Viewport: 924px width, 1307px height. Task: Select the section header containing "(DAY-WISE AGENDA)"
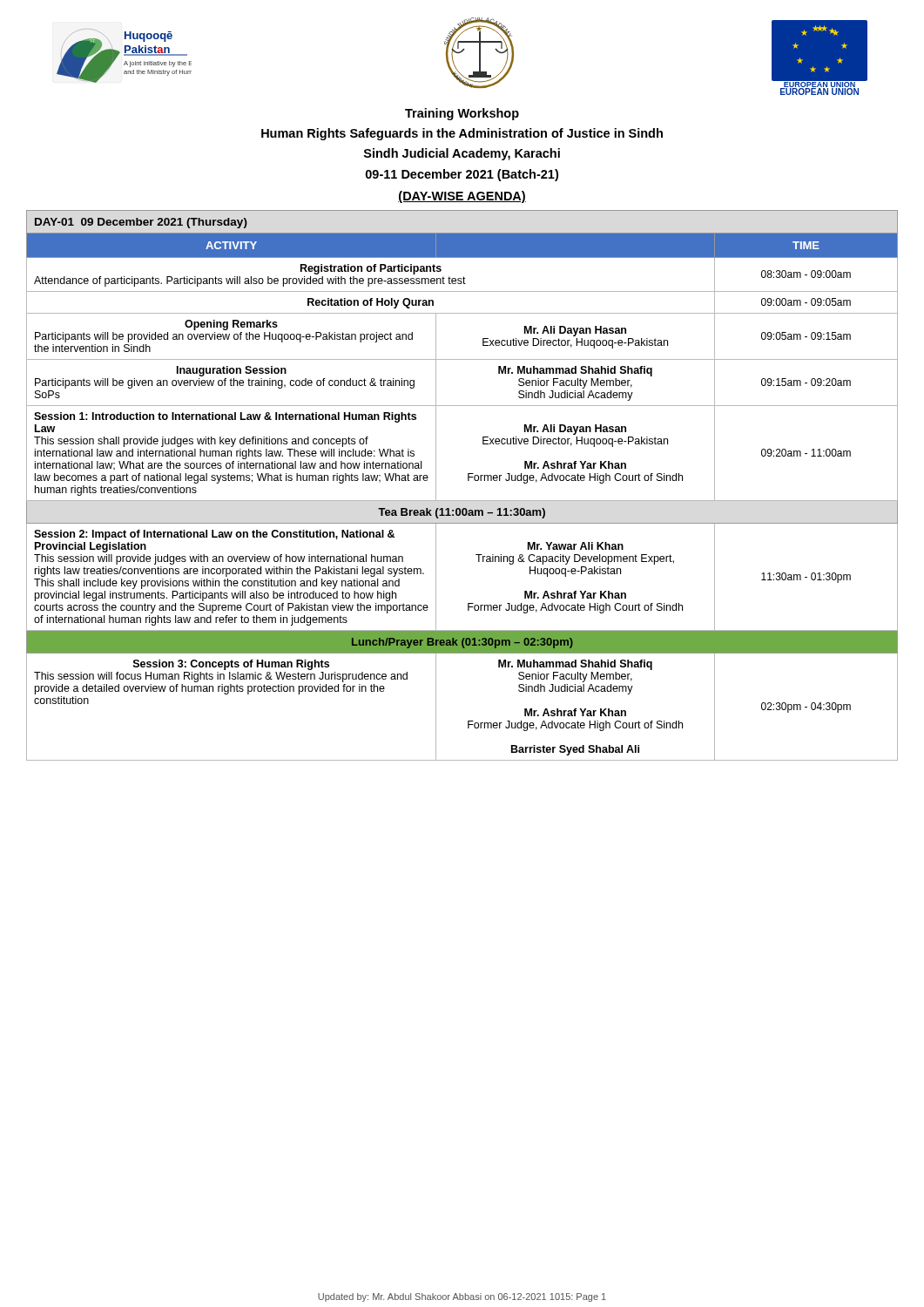click(462, 196)
